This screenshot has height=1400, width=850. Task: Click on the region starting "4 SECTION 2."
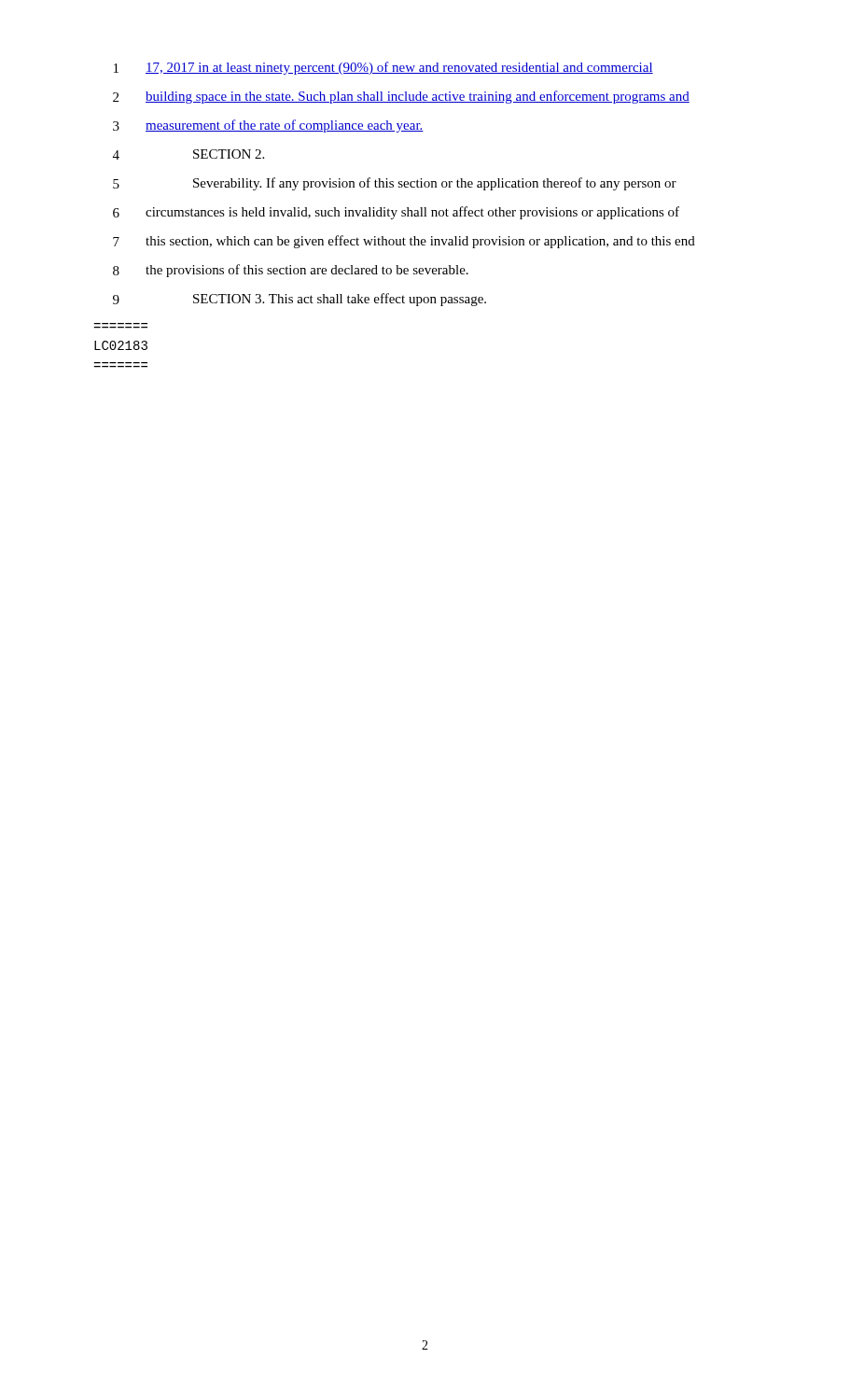point(115,154)
